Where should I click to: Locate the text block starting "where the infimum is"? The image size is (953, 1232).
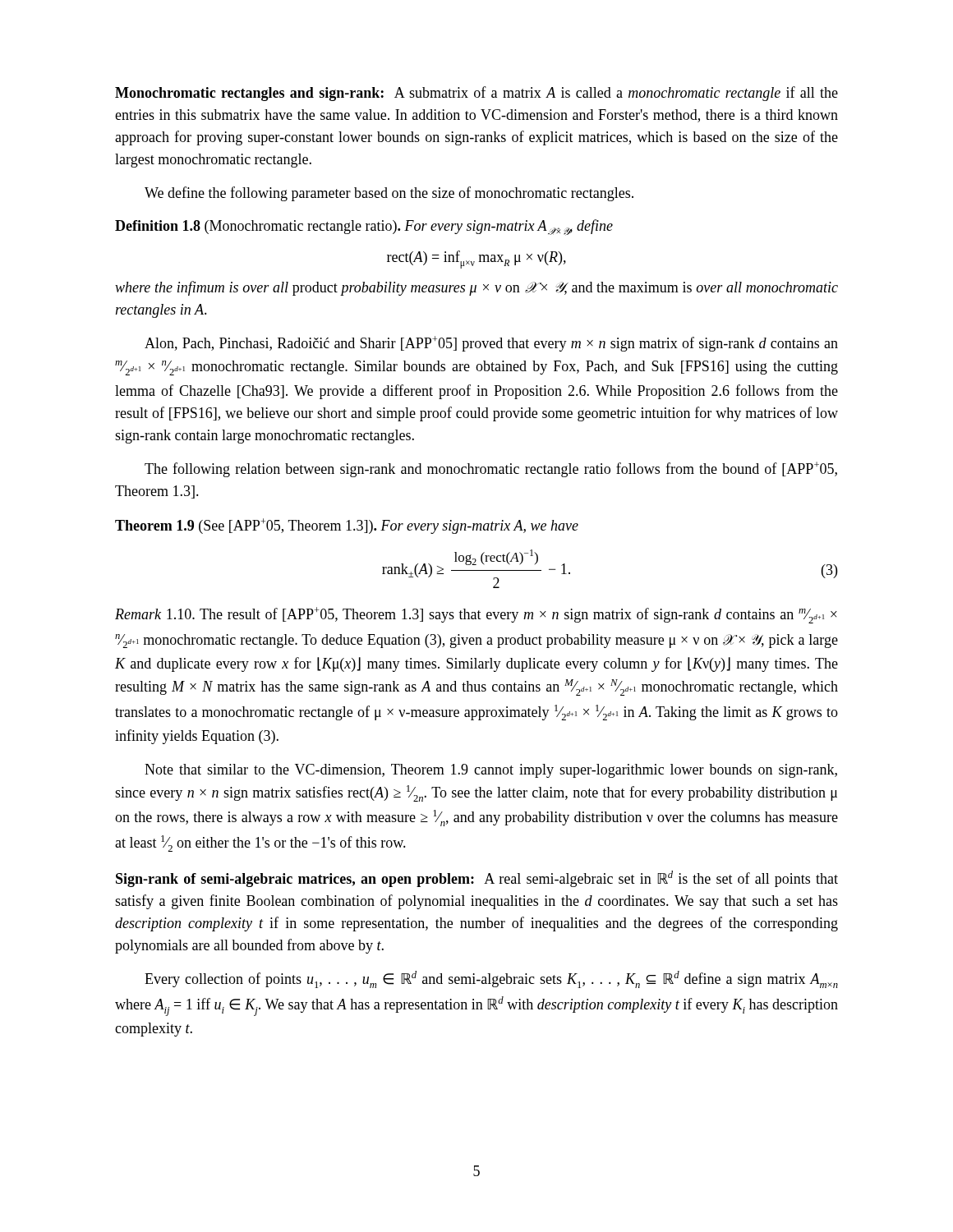(476, 298)
